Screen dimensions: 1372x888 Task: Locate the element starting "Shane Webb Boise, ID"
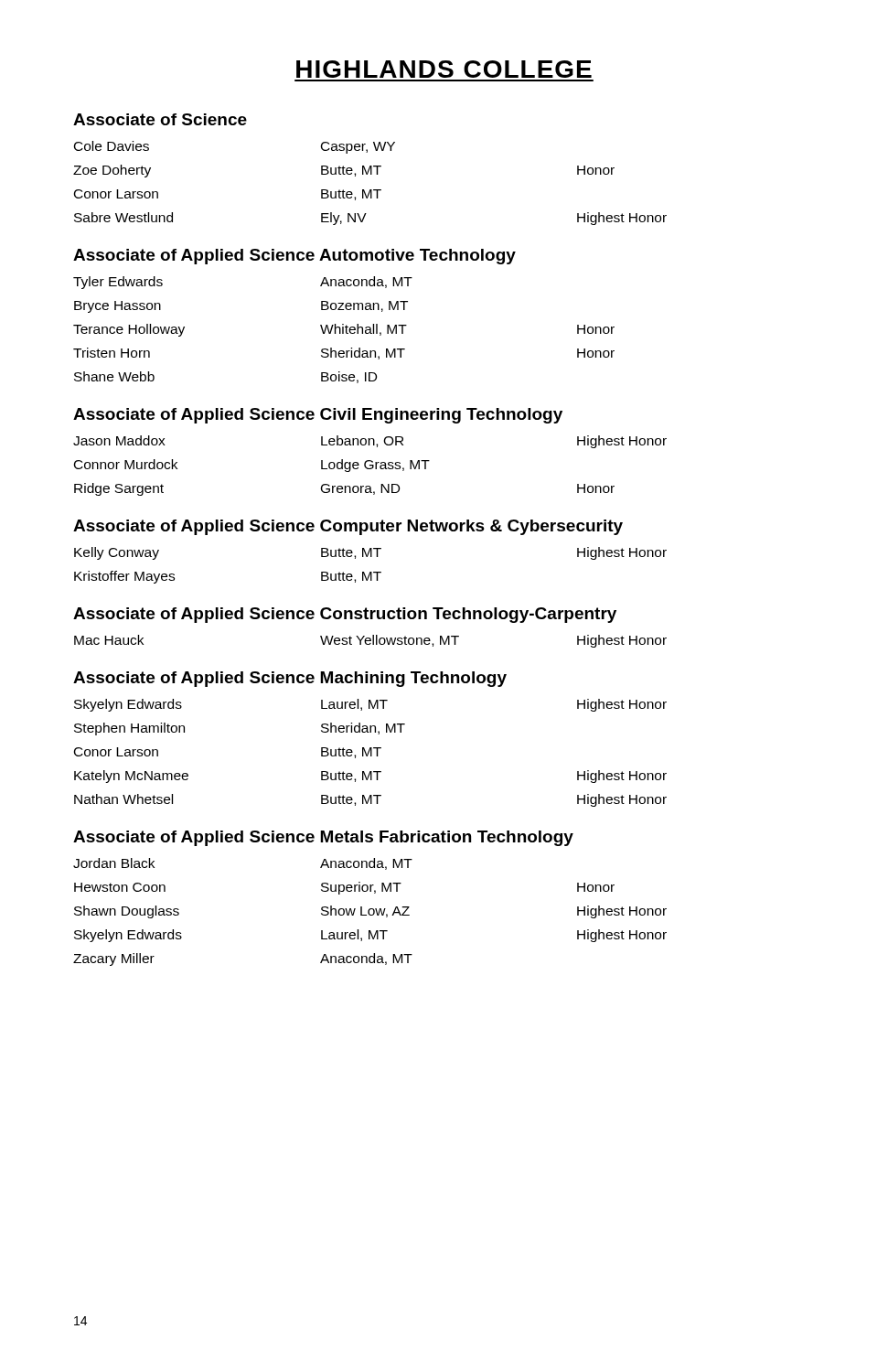pyautogui.click(x=325, y=377)
